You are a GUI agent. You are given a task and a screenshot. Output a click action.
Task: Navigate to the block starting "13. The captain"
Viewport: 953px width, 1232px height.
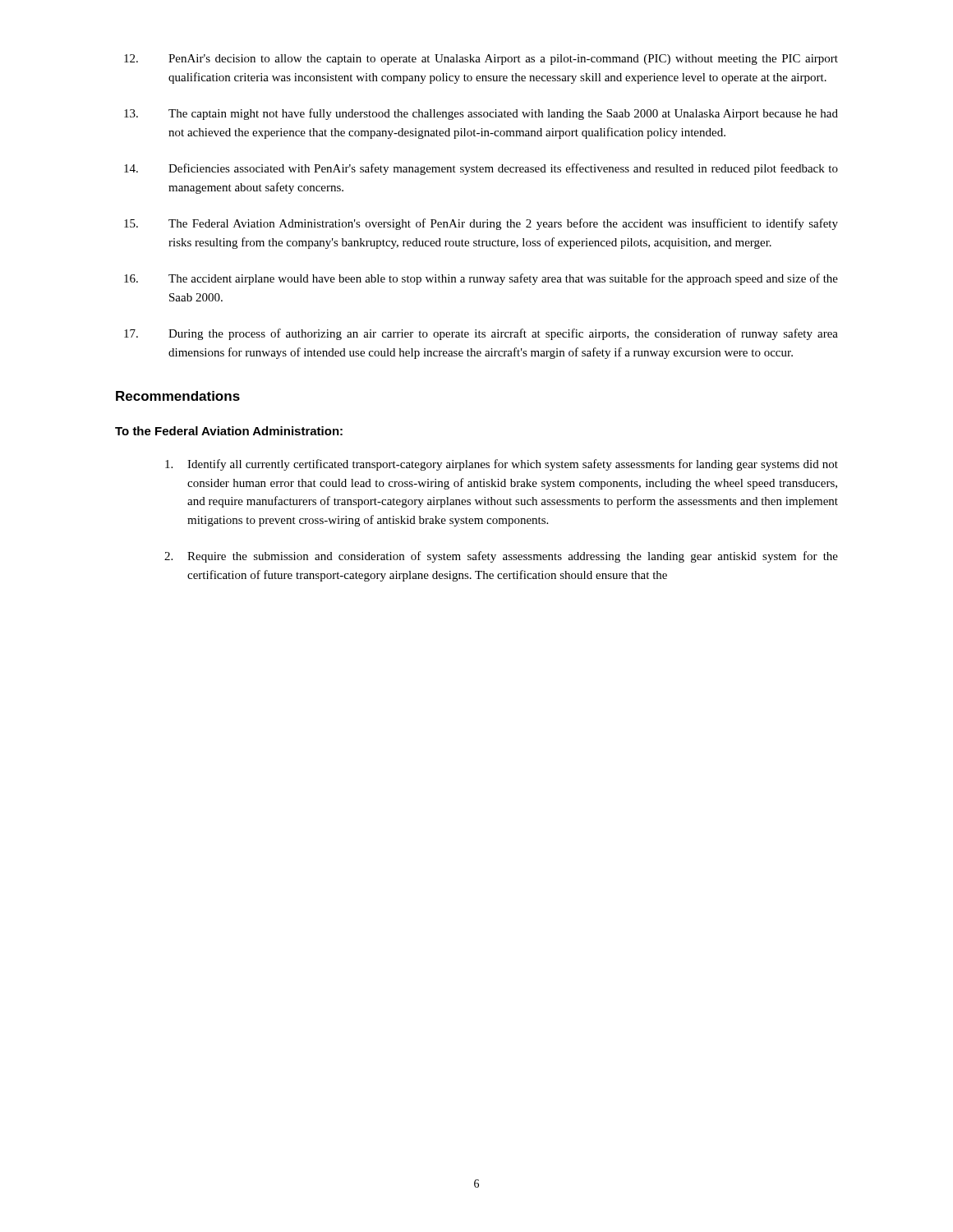coord(476,123)
